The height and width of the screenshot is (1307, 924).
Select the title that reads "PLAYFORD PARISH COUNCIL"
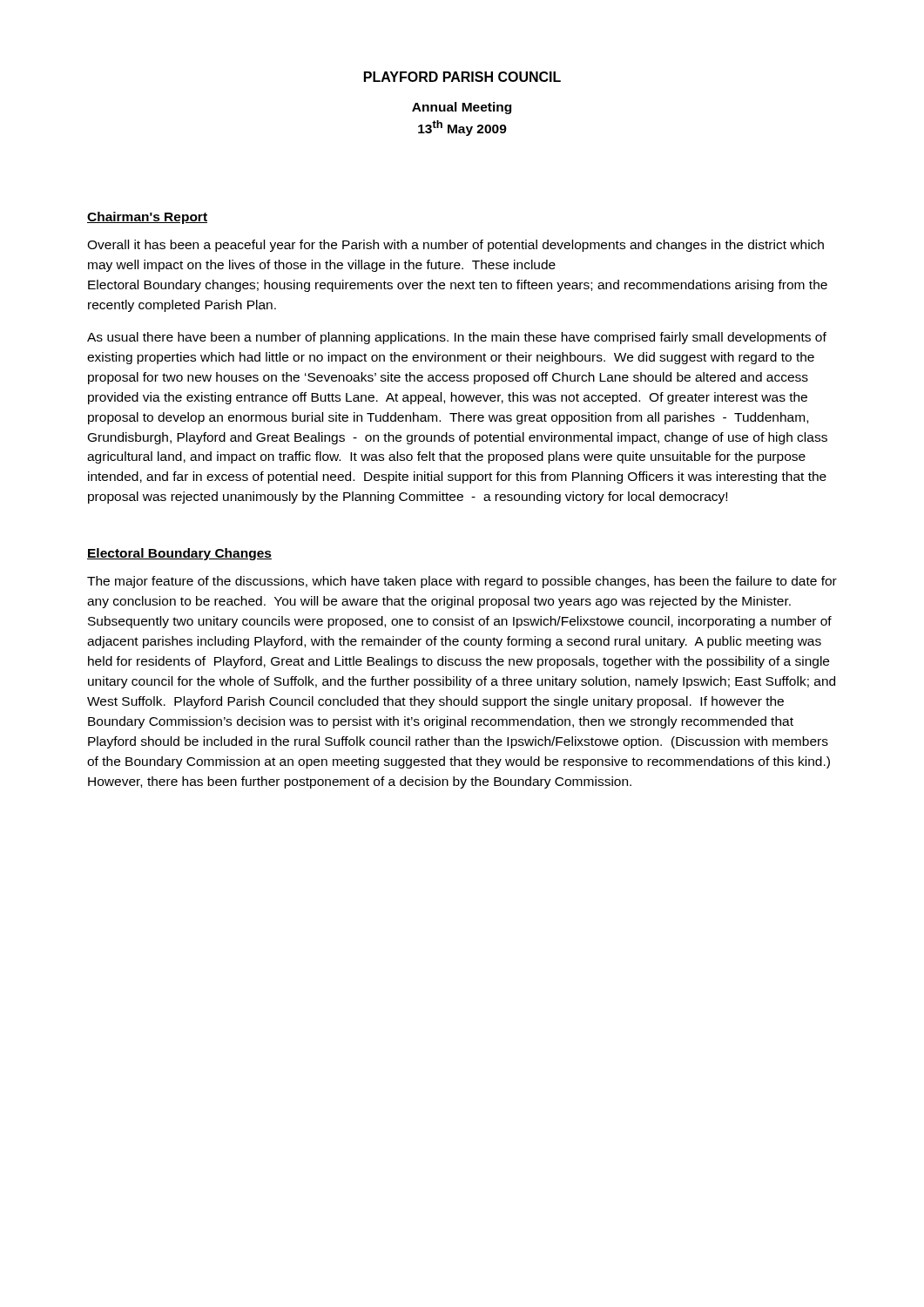(x=462, y=78)
